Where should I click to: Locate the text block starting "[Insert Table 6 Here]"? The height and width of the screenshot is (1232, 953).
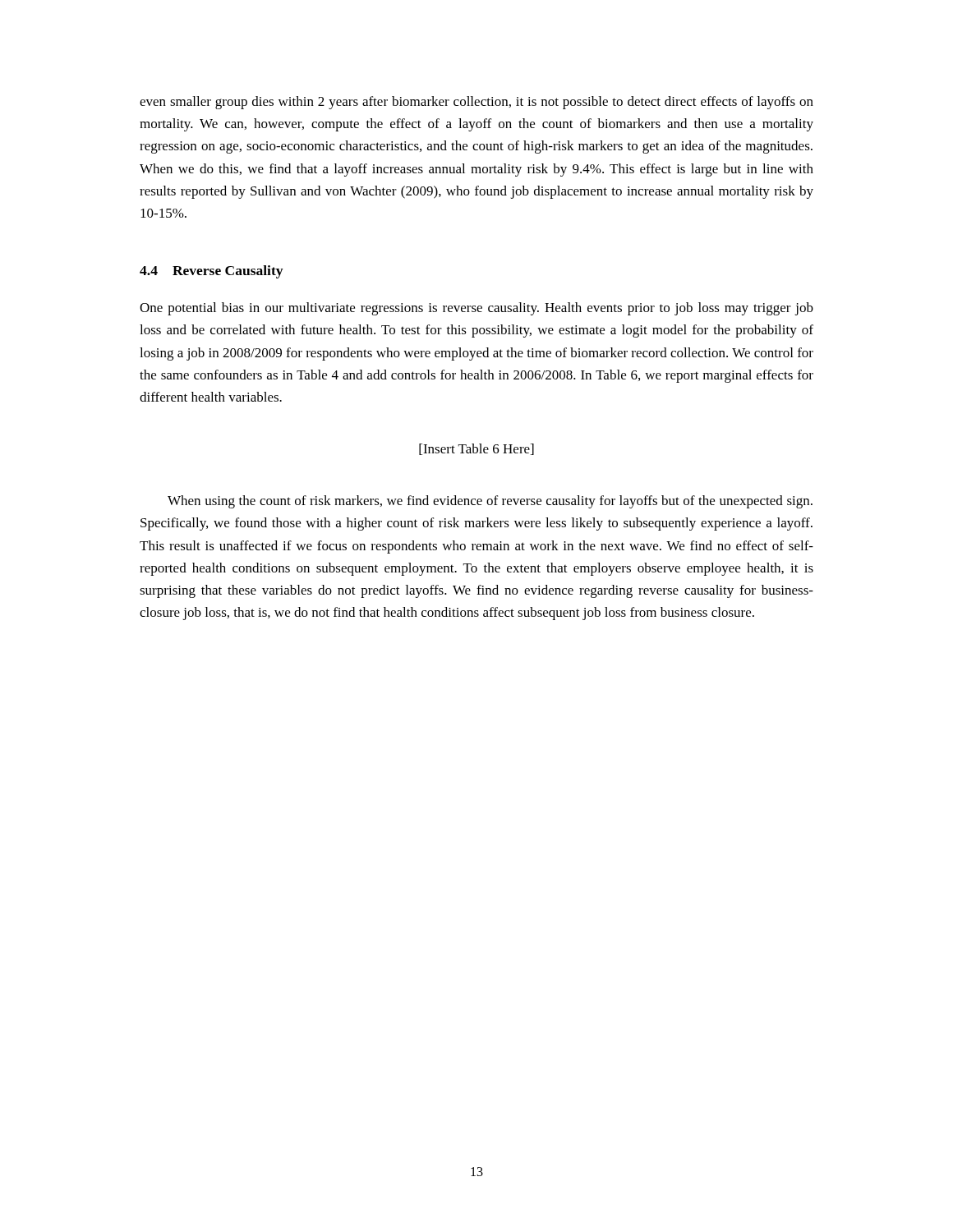(476, 449)
